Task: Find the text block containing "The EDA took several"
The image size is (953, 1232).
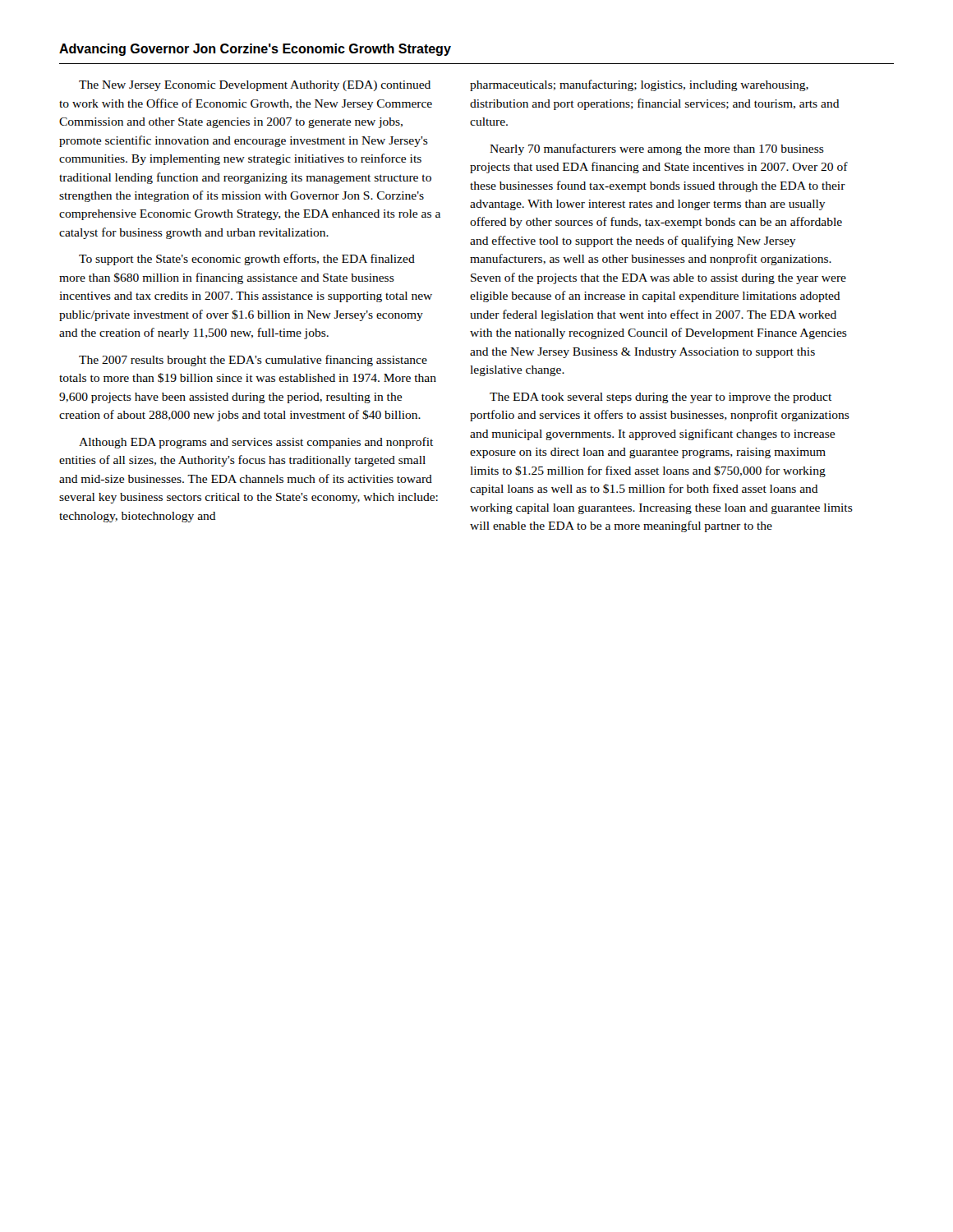Action: pos(661,461)
